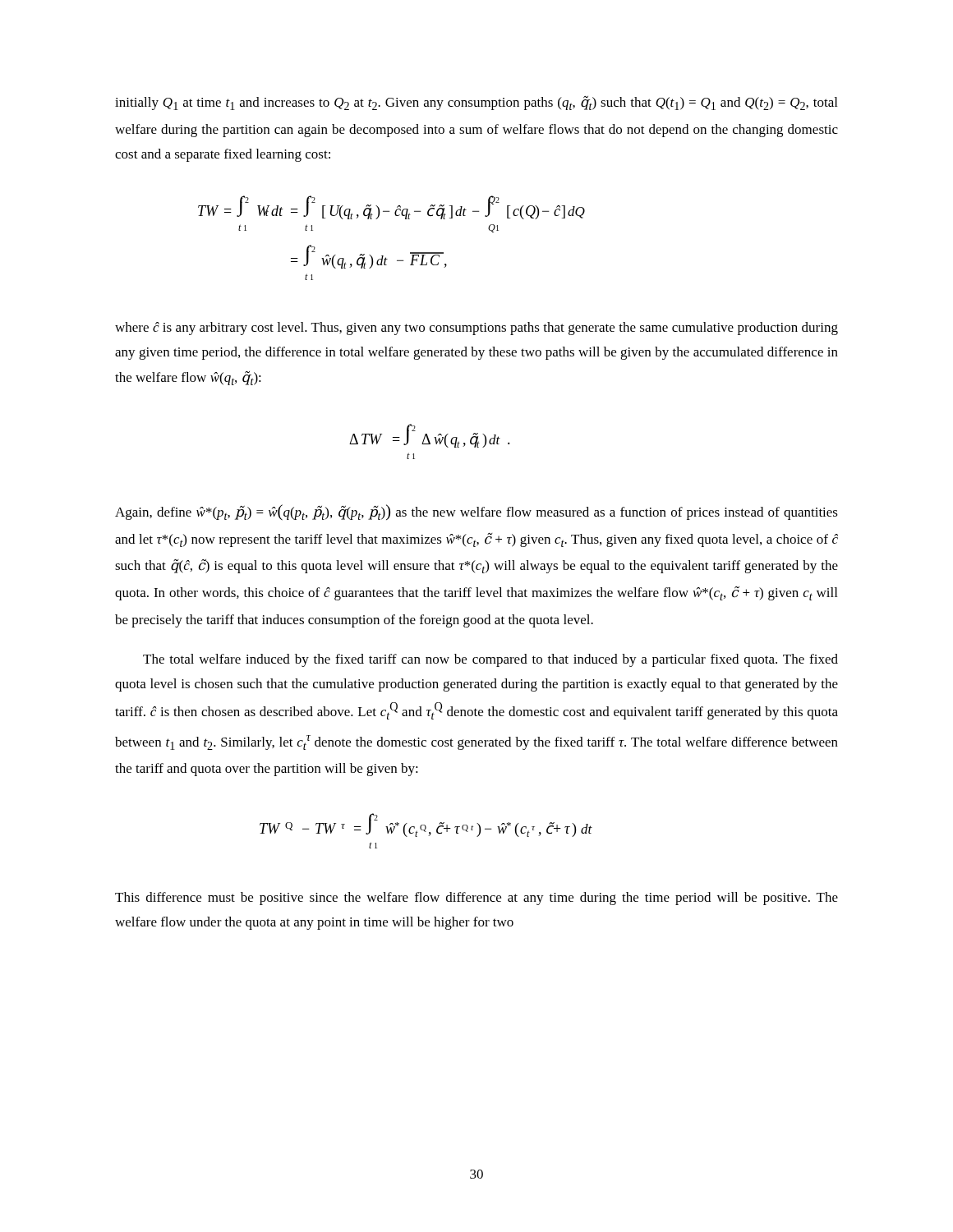This screenshot has width=953, height=1232.
Task: Where is the passage that starts "Again, define ŵ*(pt, p̃t) = ŵ(q(pt, p̃t), q̃(pt,"?
Action: tap(476, 565)
